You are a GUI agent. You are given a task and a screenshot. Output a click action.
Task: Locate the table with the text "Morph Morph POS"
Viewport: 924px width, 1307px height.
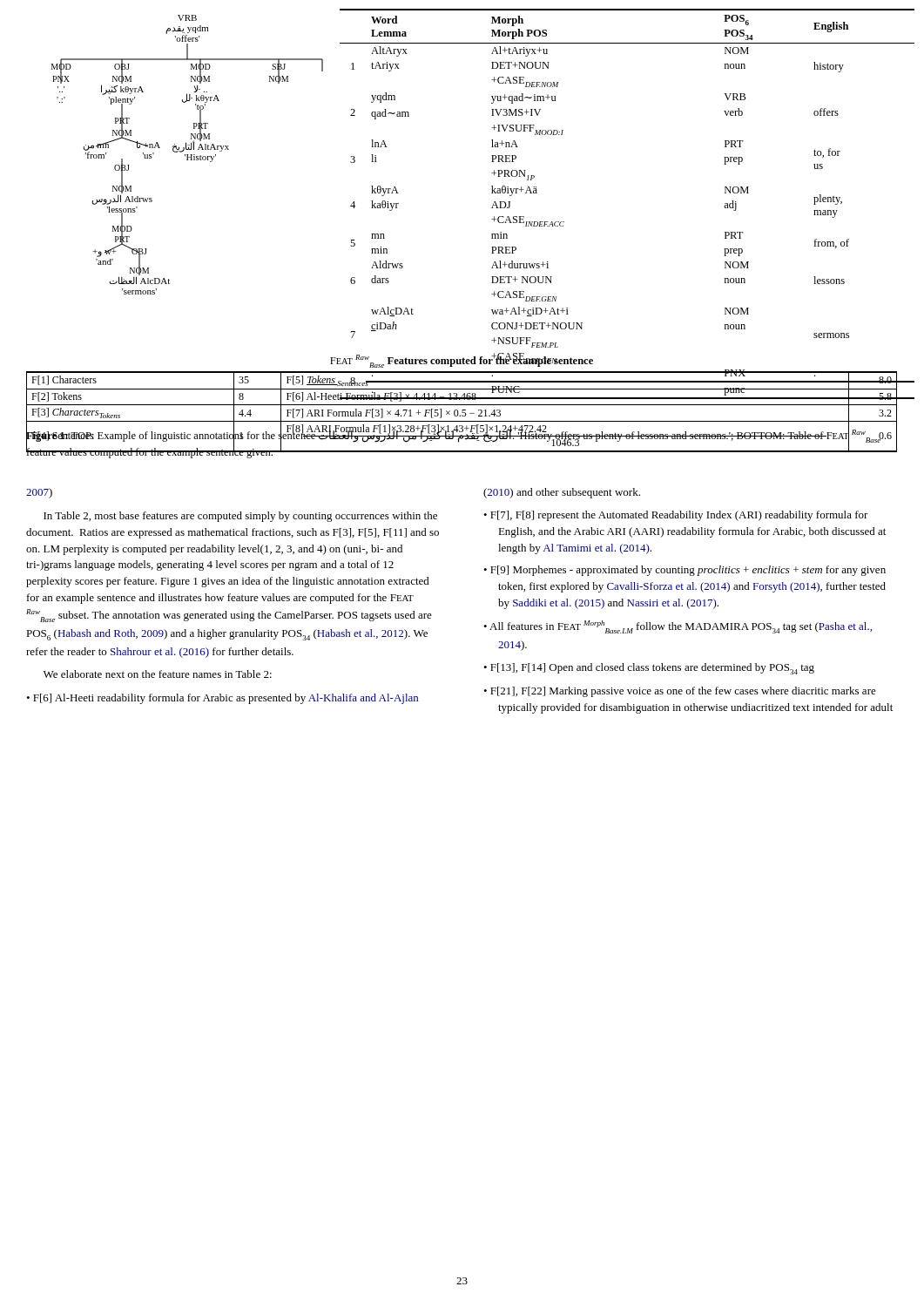pos(627,204)
